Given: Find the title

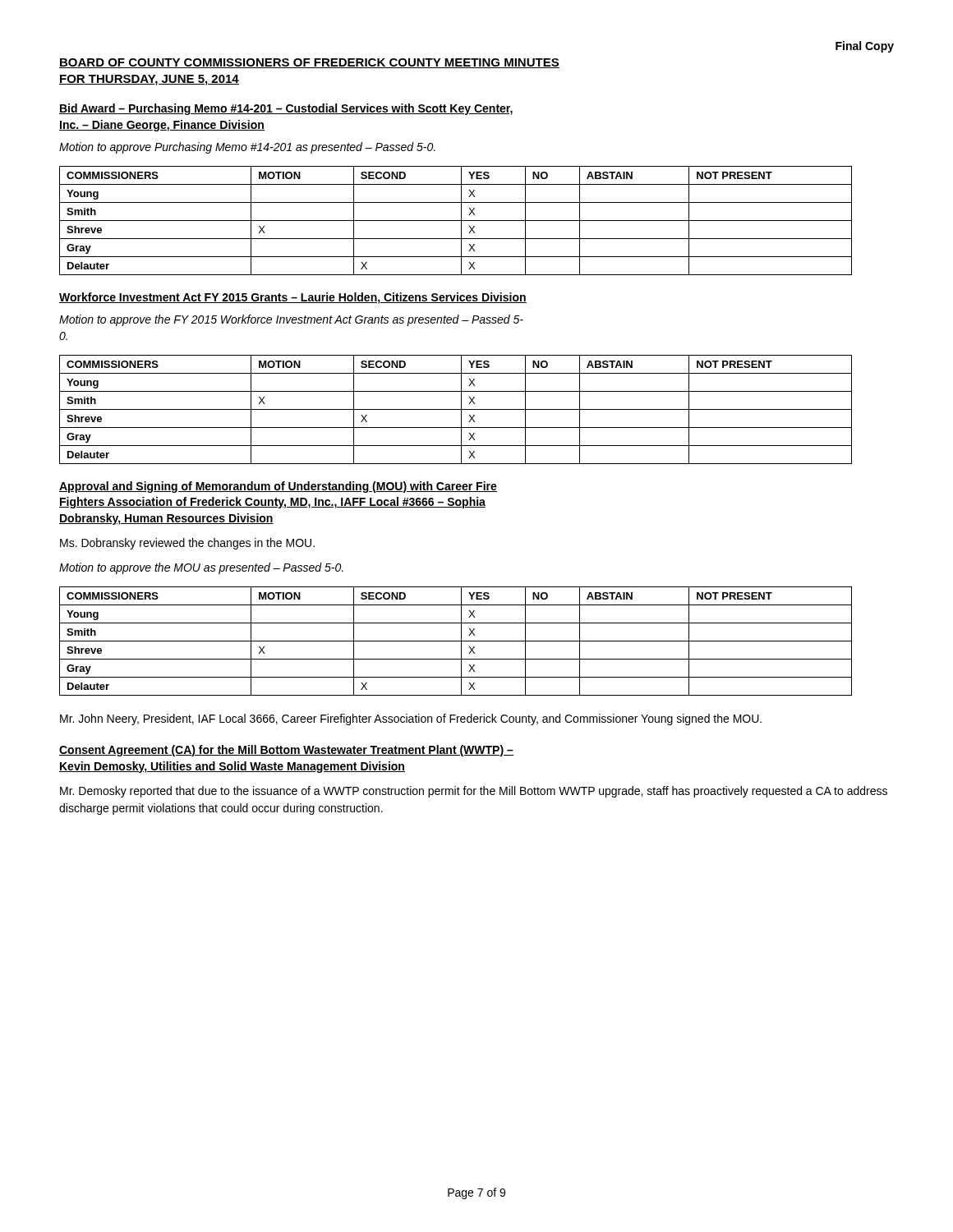Looking at the screenshot, I should [476, 70].
